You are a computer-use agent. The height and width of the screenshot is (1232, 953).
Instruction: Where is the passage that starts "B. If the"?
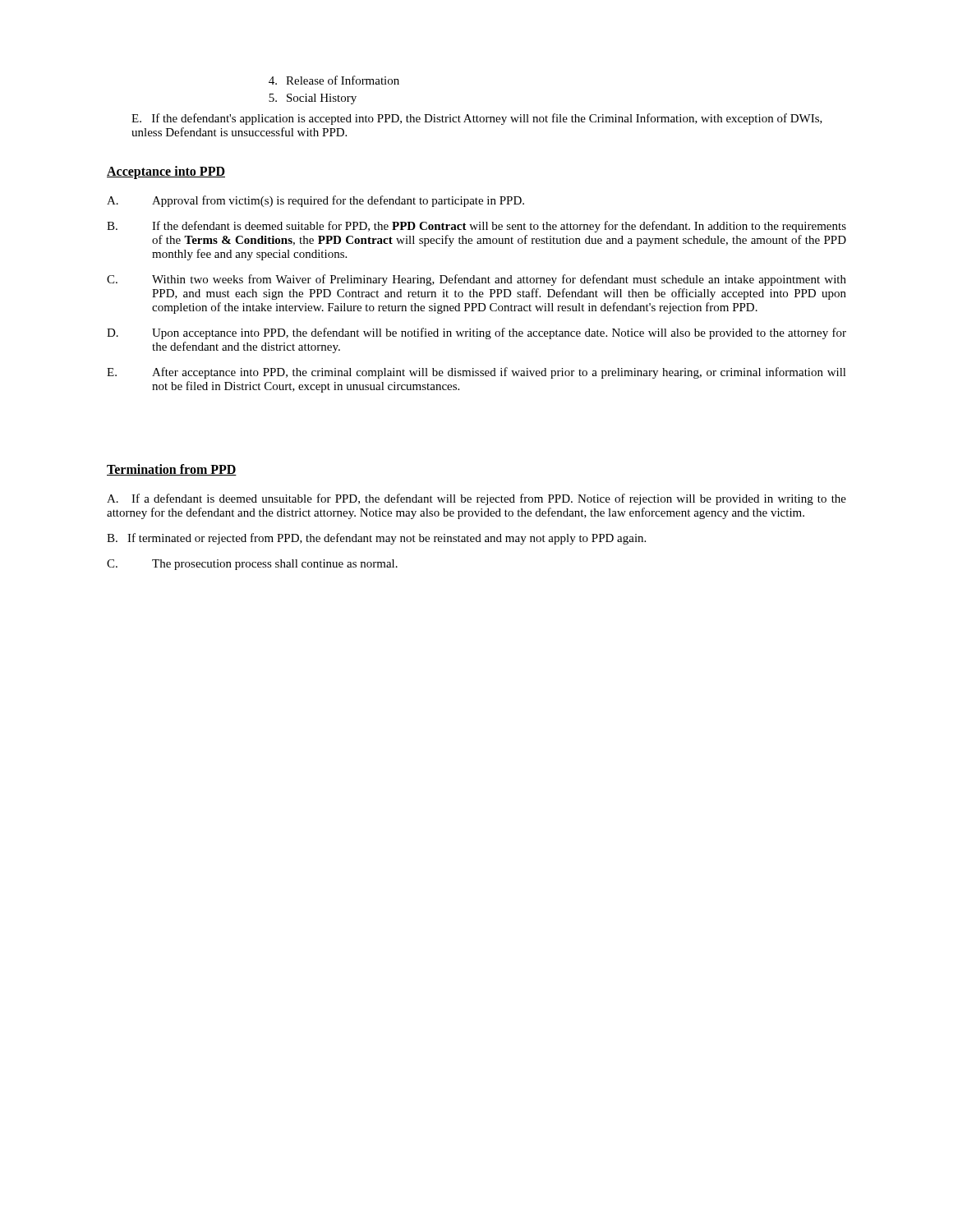[476, 240]
